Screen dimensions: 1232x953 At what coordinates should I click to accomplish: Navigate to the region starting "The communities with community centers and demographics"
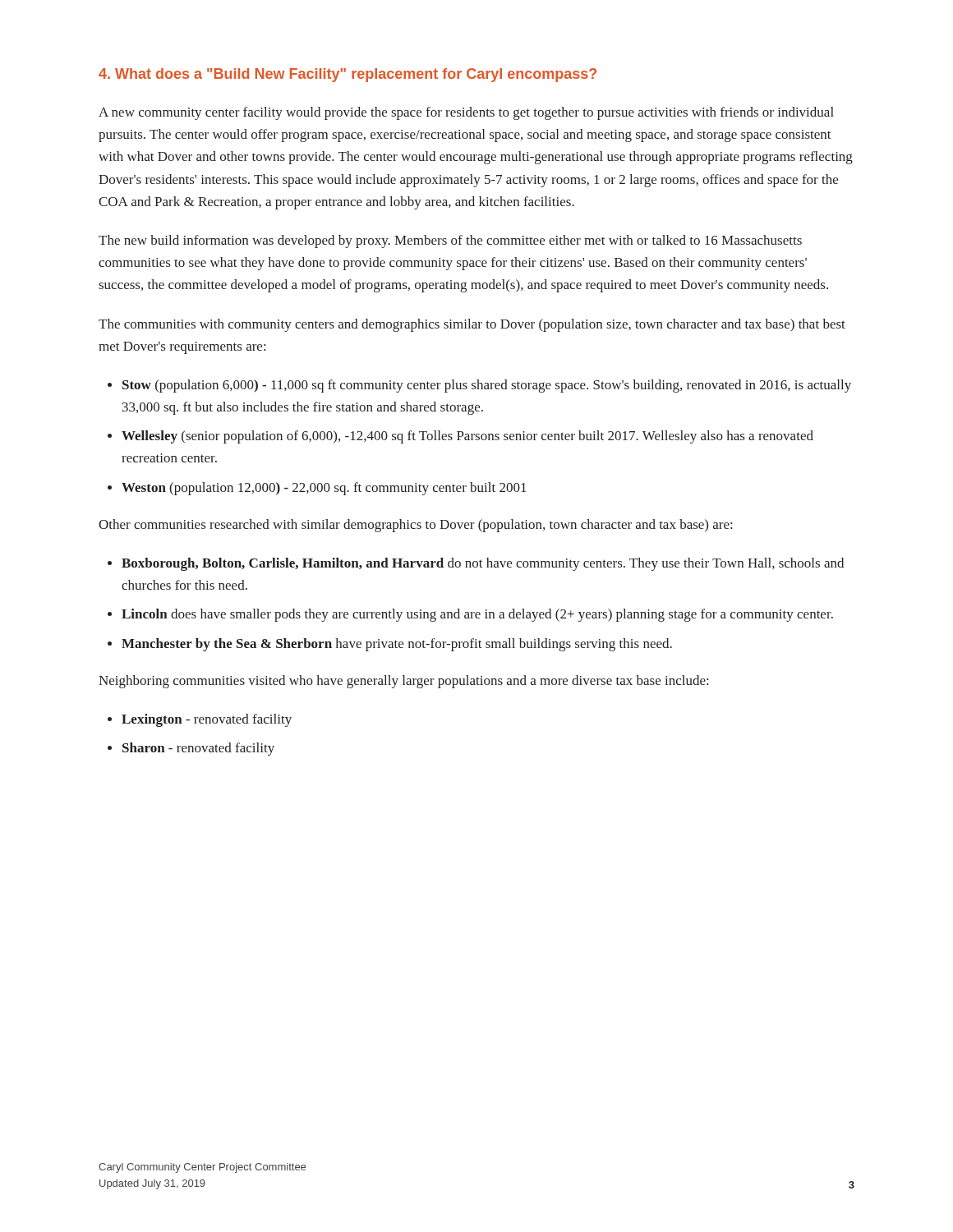click(x=472, y=335)
